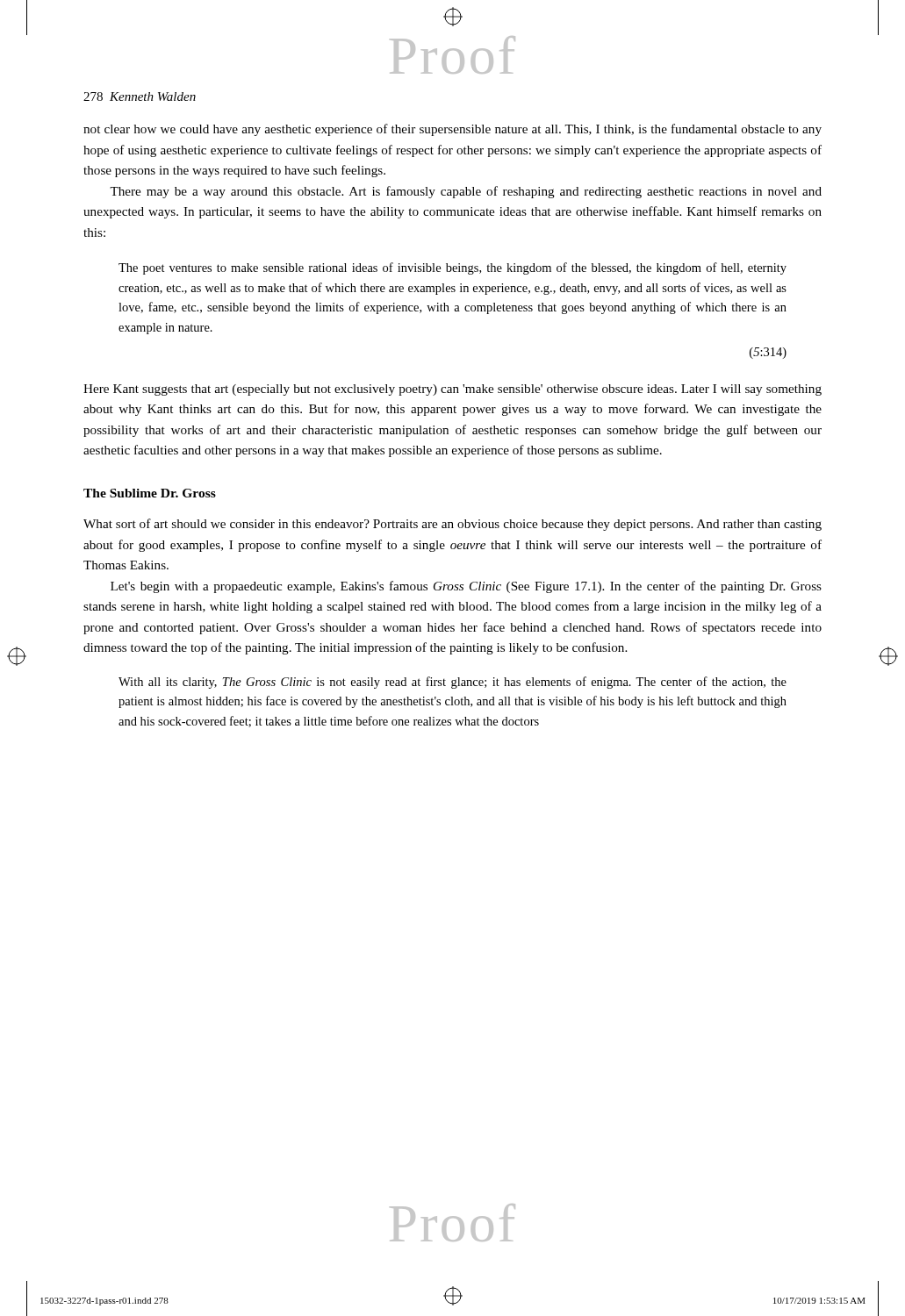
Task: Find the block starting "With all its clarity, The Gross"
Action: coord(452,701)
